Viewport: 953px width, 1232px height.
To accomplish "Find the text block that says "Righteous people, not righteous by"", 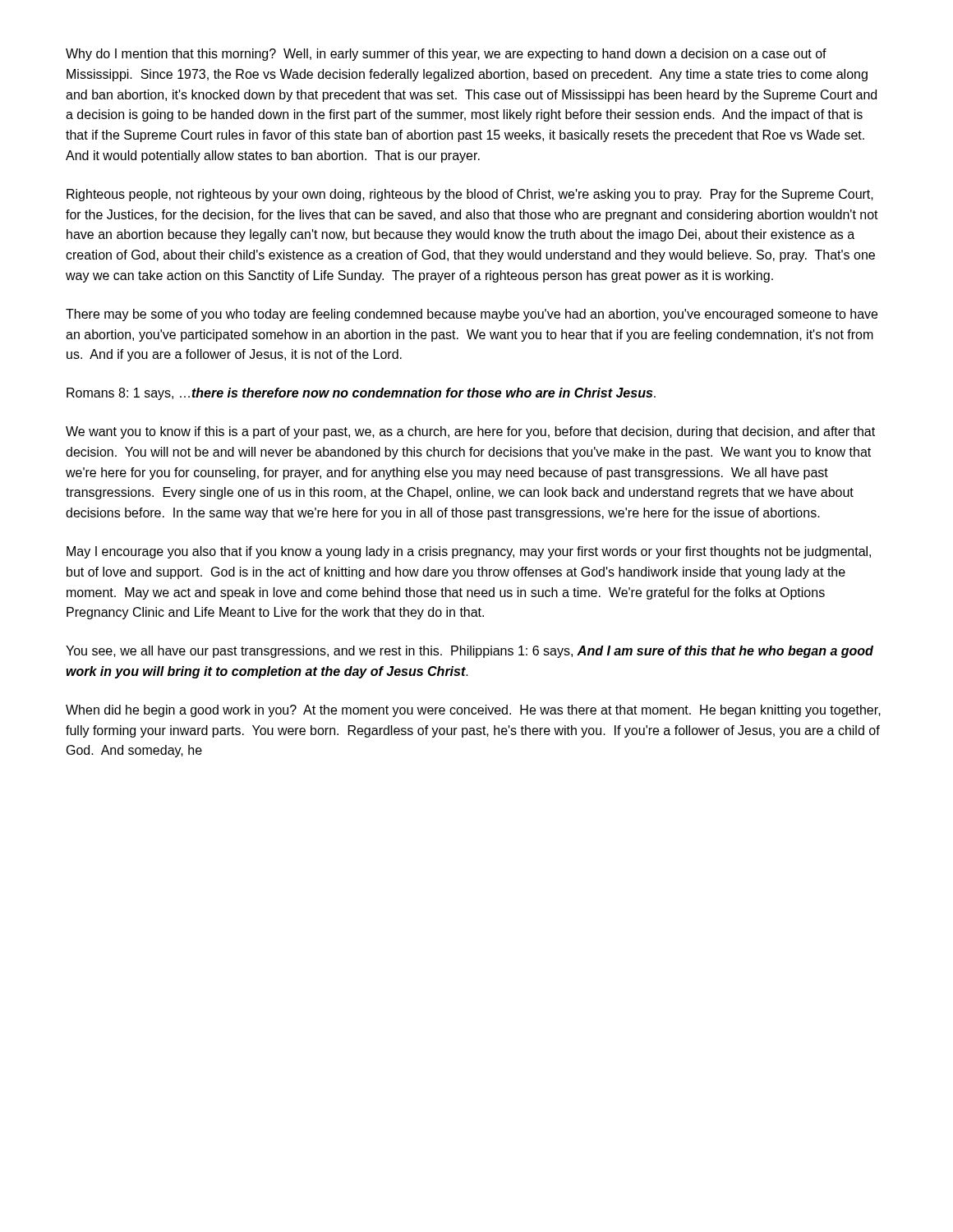I will pyautogui.click(x=472, y=235).
